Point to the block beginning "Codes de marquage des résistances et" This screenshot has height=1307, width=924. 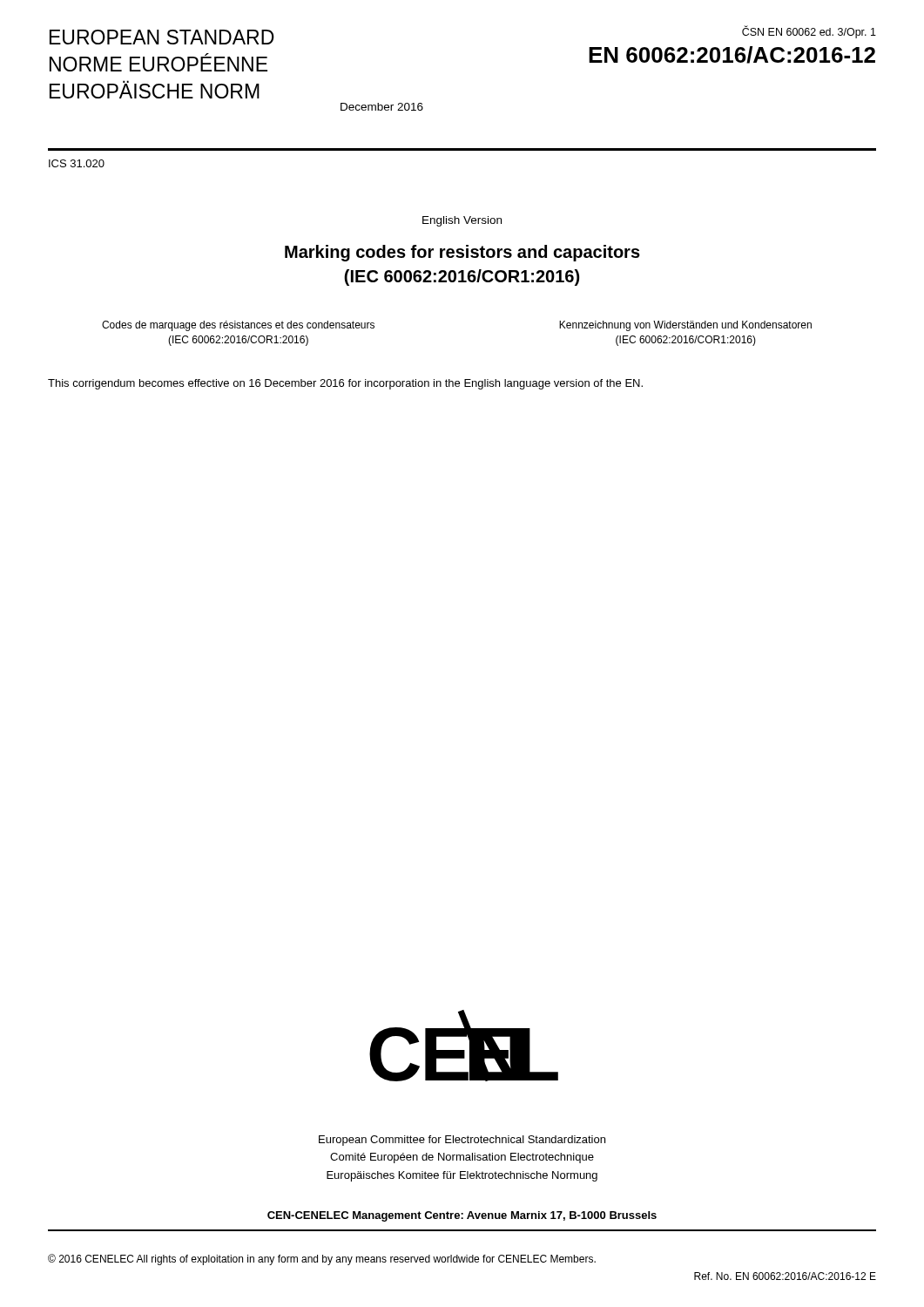point(238,333)
